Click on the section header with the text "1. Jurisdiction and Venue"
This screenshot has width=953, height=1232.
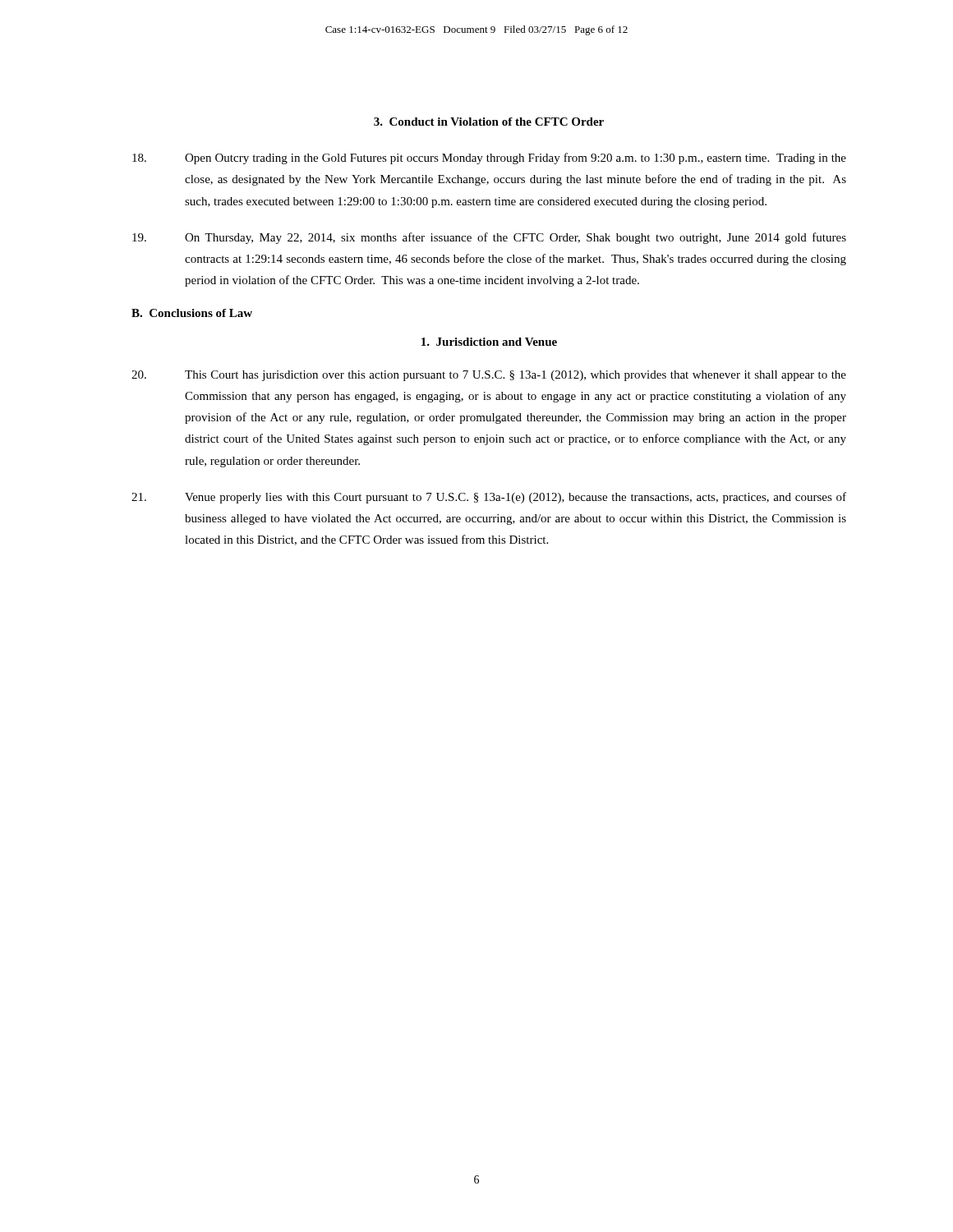489,341
